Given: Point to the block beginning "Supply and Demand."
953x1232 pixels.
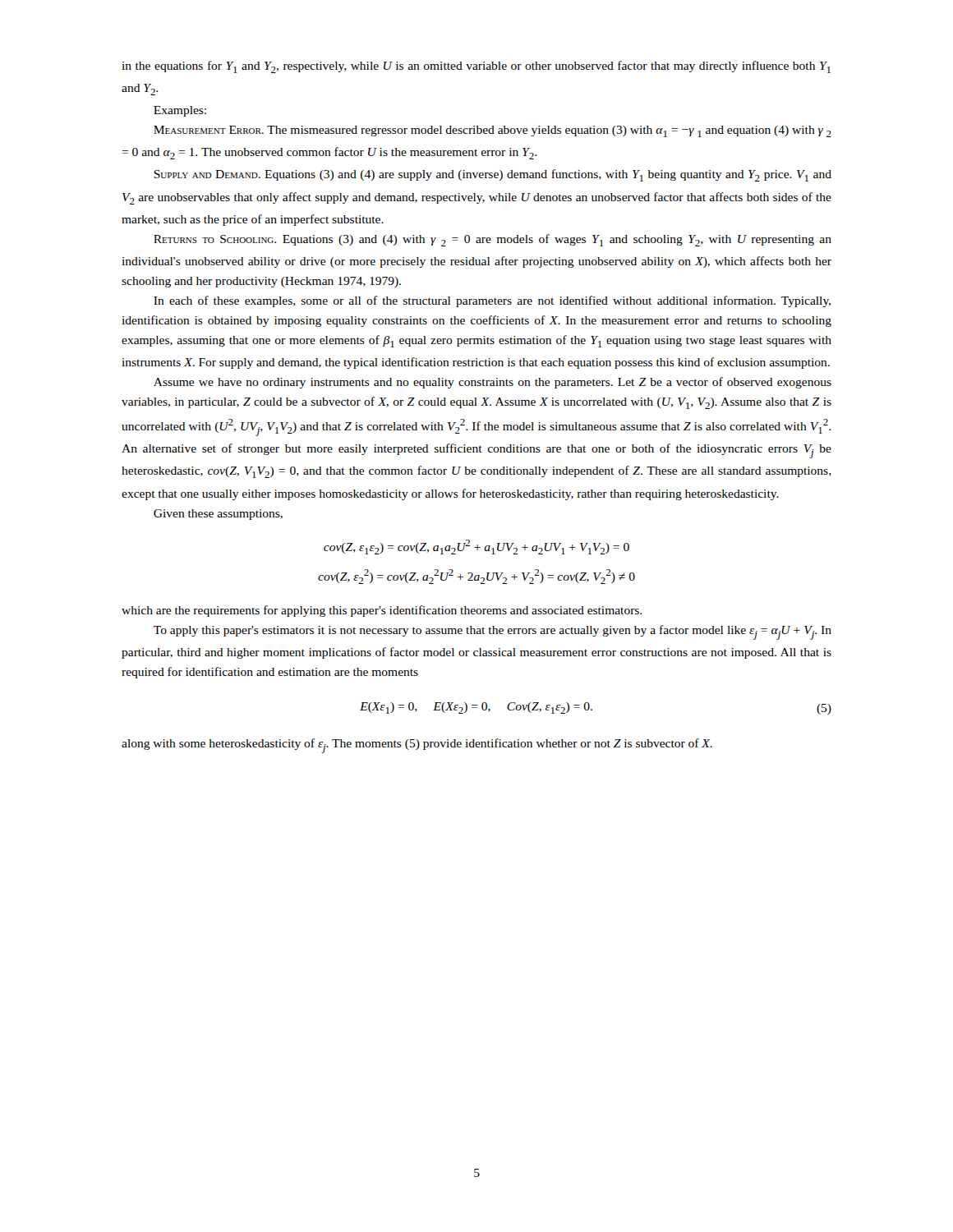Looking at the screenshot, I should point(476,197).
